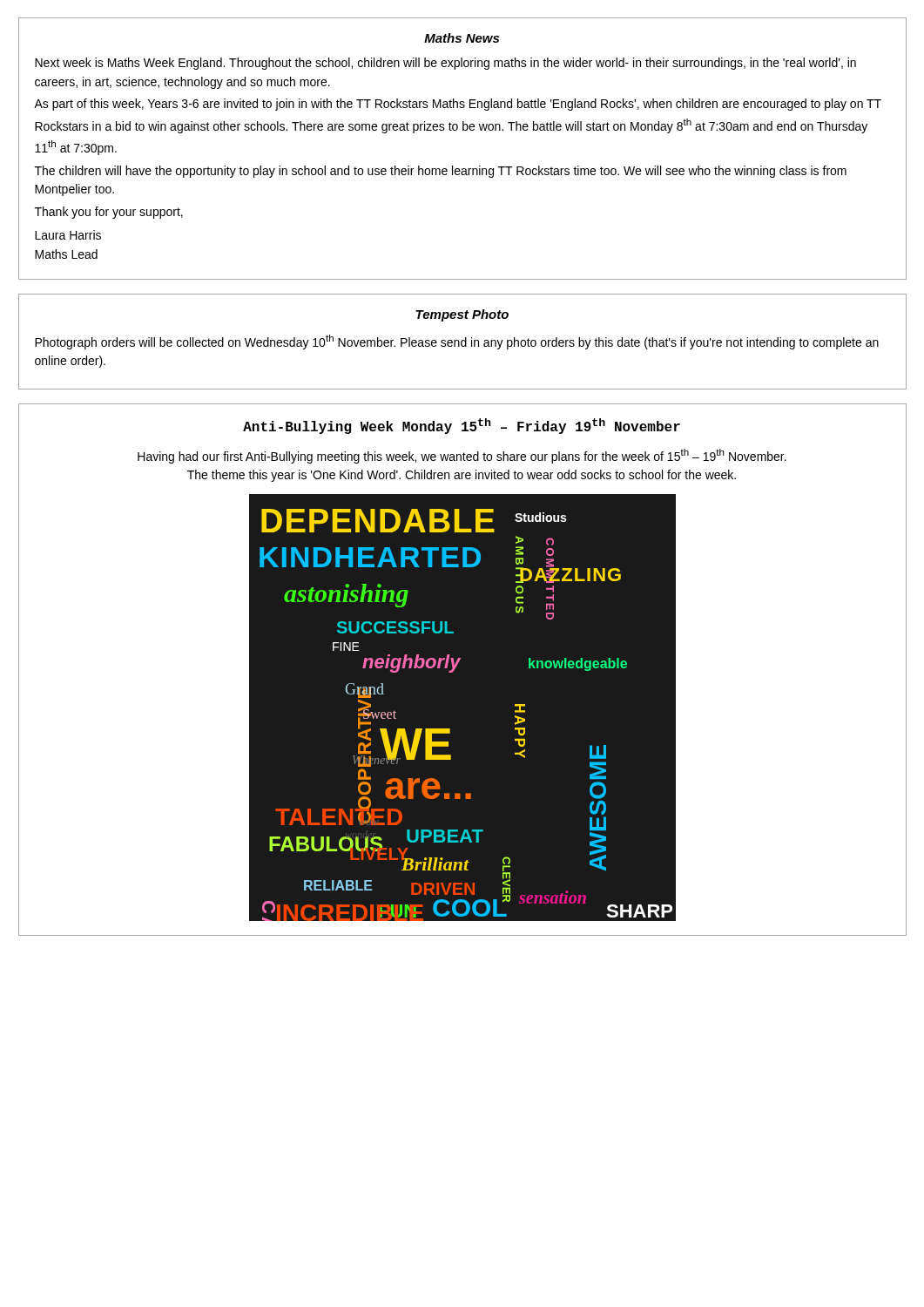Find the text block with the text "As part of"
Viewport: 924px width, 1307px height.
click(458, 126)
